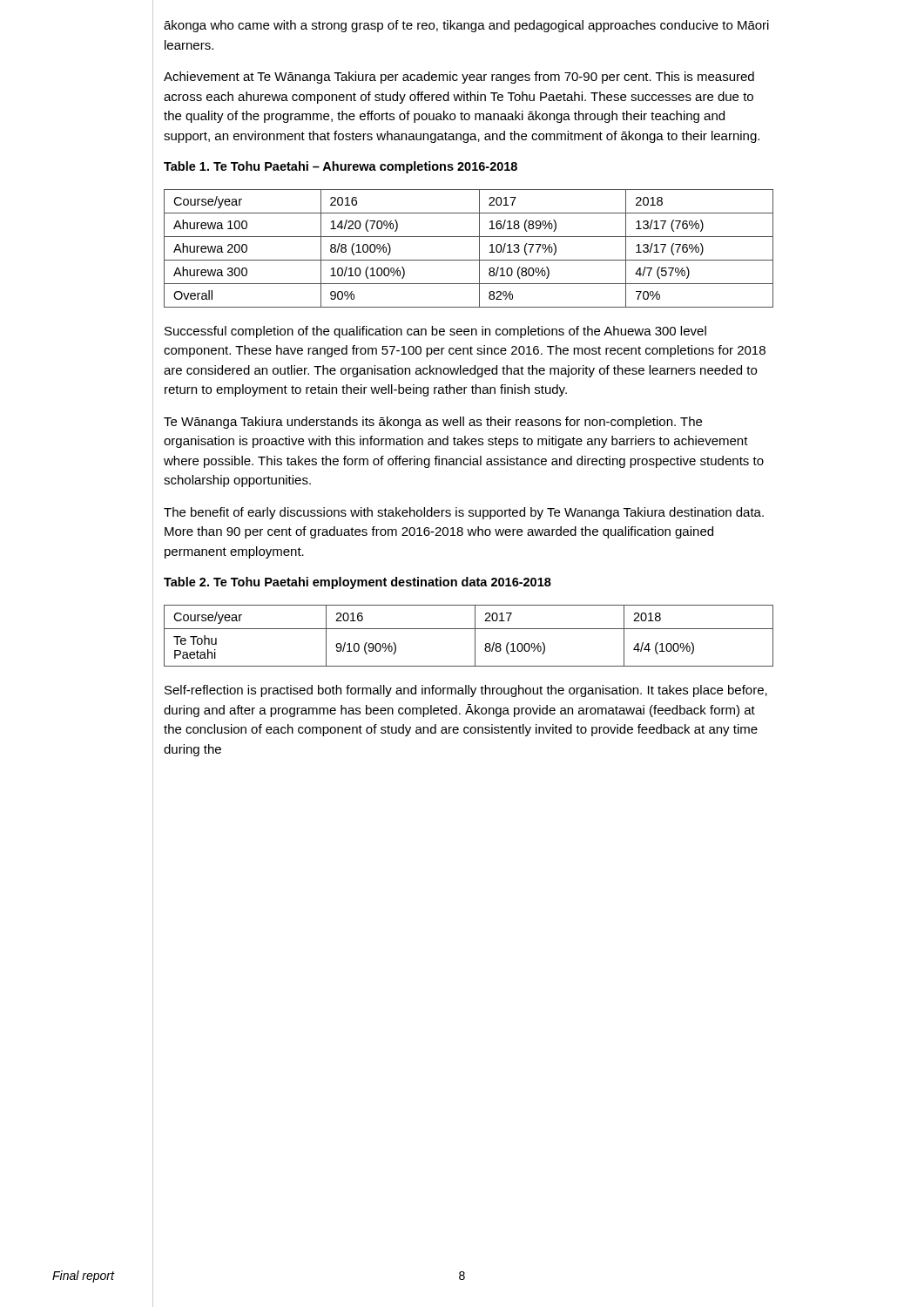
Task: Locate the table with the text "Te Tohu Paetahi"
Action: pyautogui.click(x=469, y=636)
